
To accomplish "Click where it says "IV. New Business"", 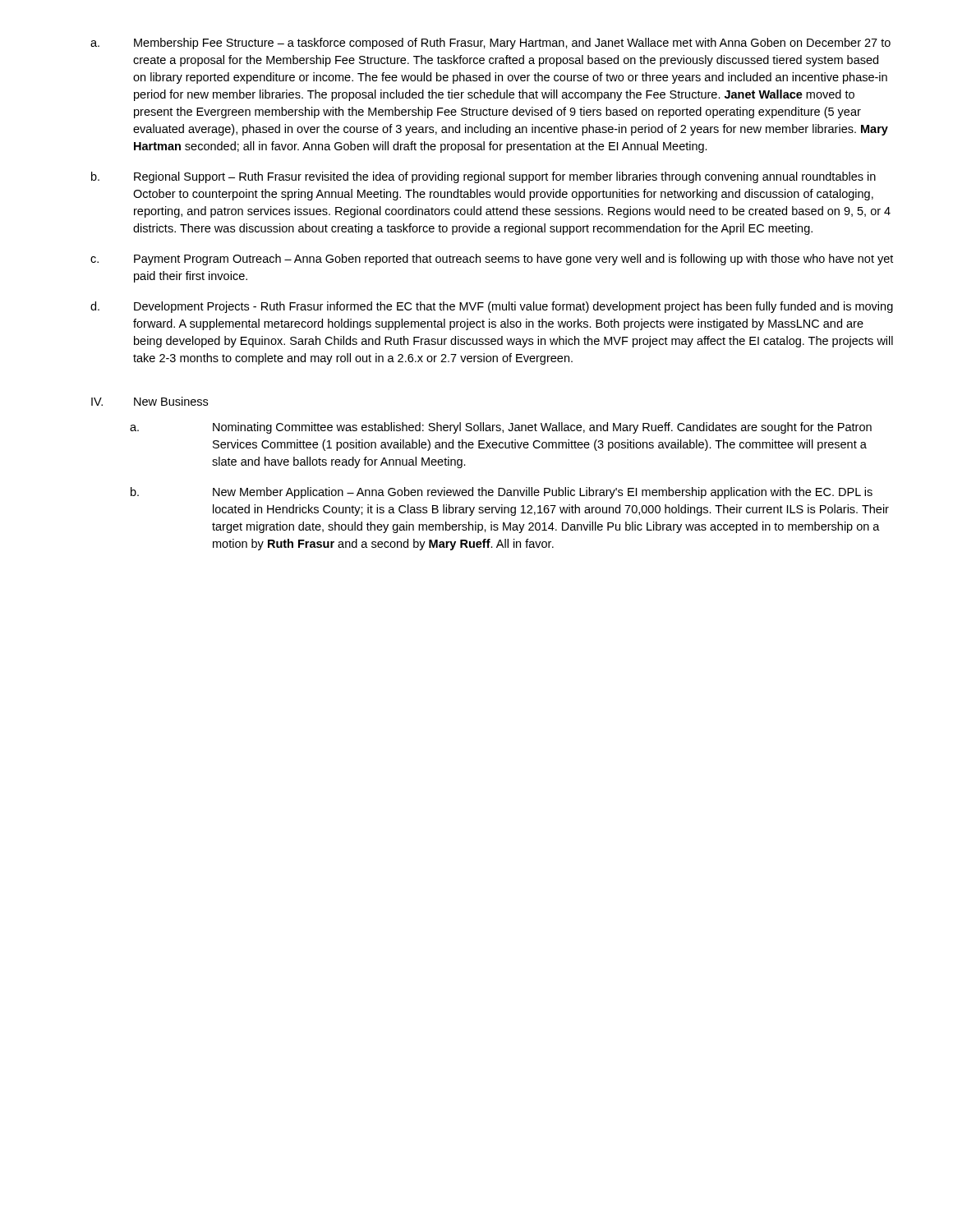I will click(x=149, y=402).
